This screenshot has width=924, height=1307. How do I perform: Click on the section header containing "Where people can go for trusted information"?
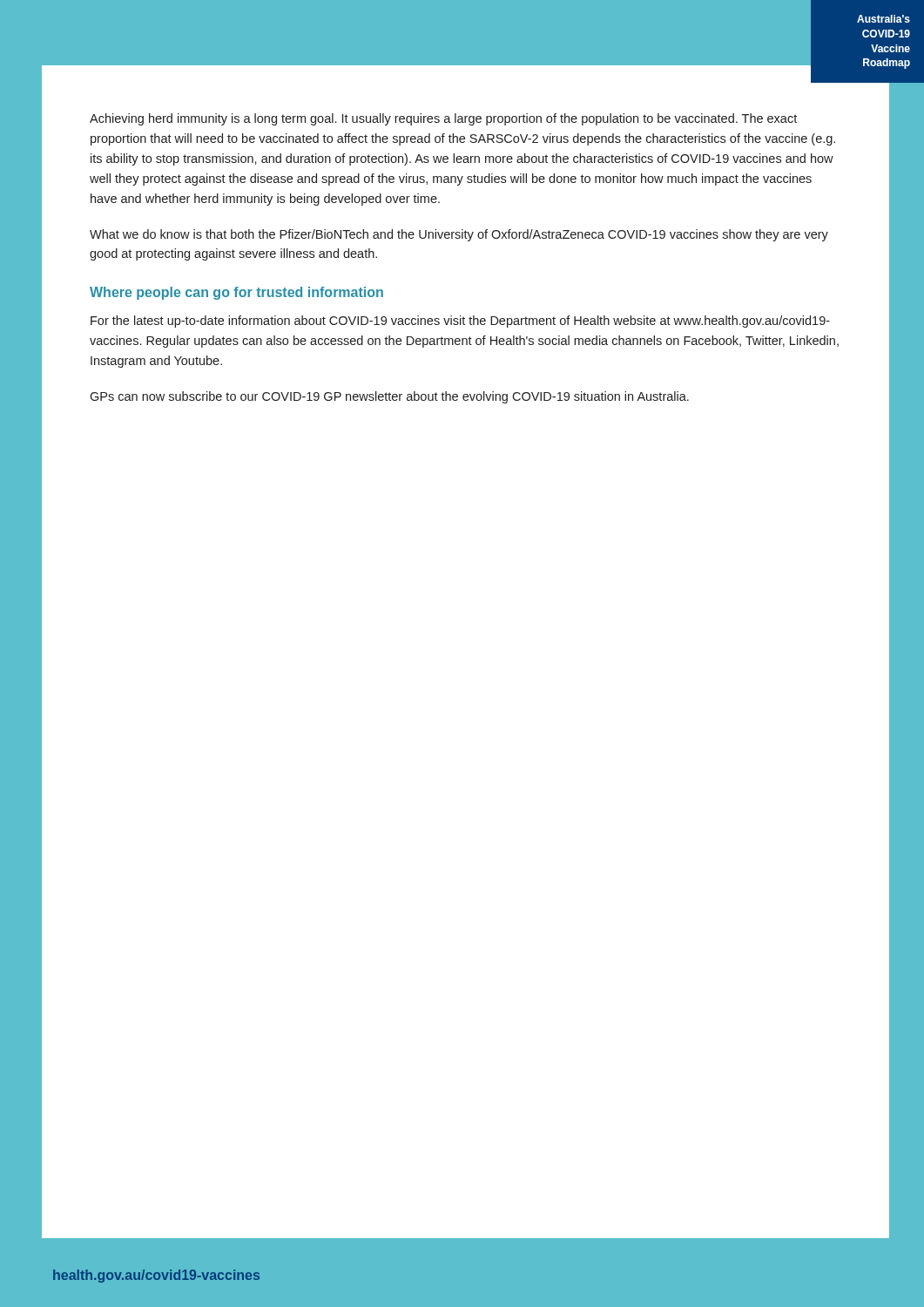point(237,293)
